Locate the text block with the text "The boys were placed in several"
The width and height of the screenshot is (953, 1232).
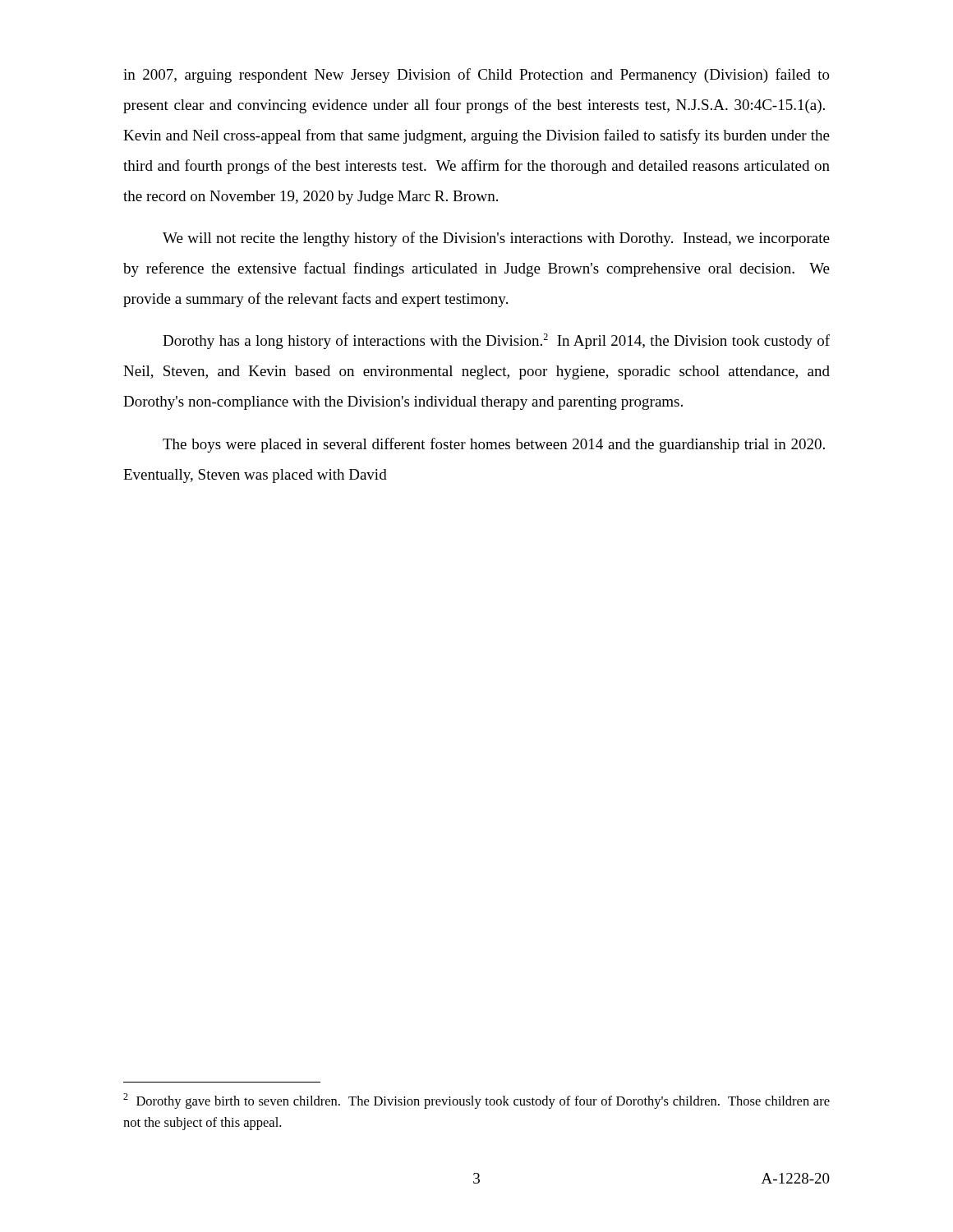coord(476,459)
